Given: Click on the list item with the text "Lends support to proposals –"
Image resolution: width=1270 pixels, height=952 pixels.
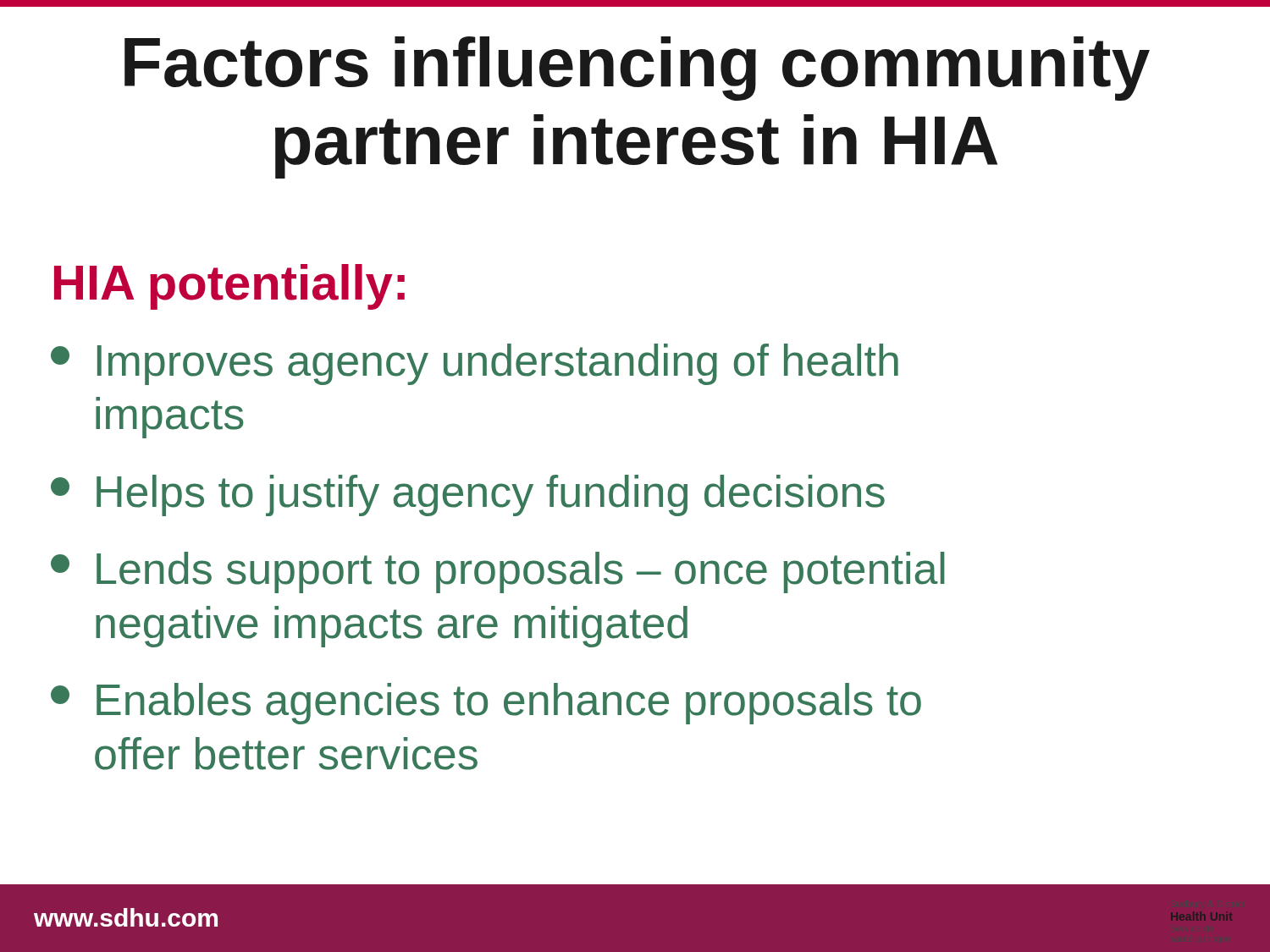Looking at the screenshot, I should coord(499,596).
